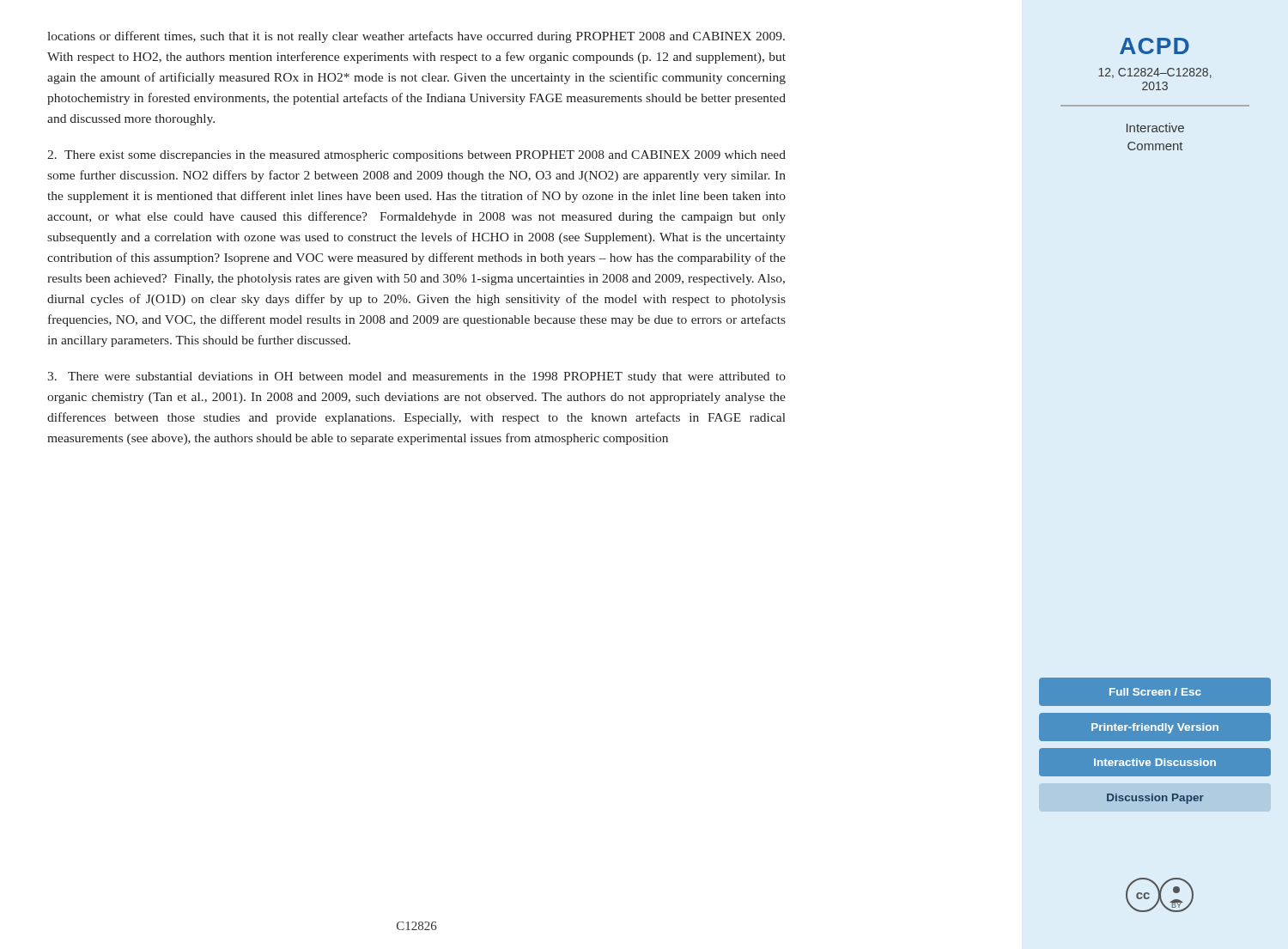Click on the text block with the text "locations or different times, such that it is"
1288x949 pixels.
point(416,77)
